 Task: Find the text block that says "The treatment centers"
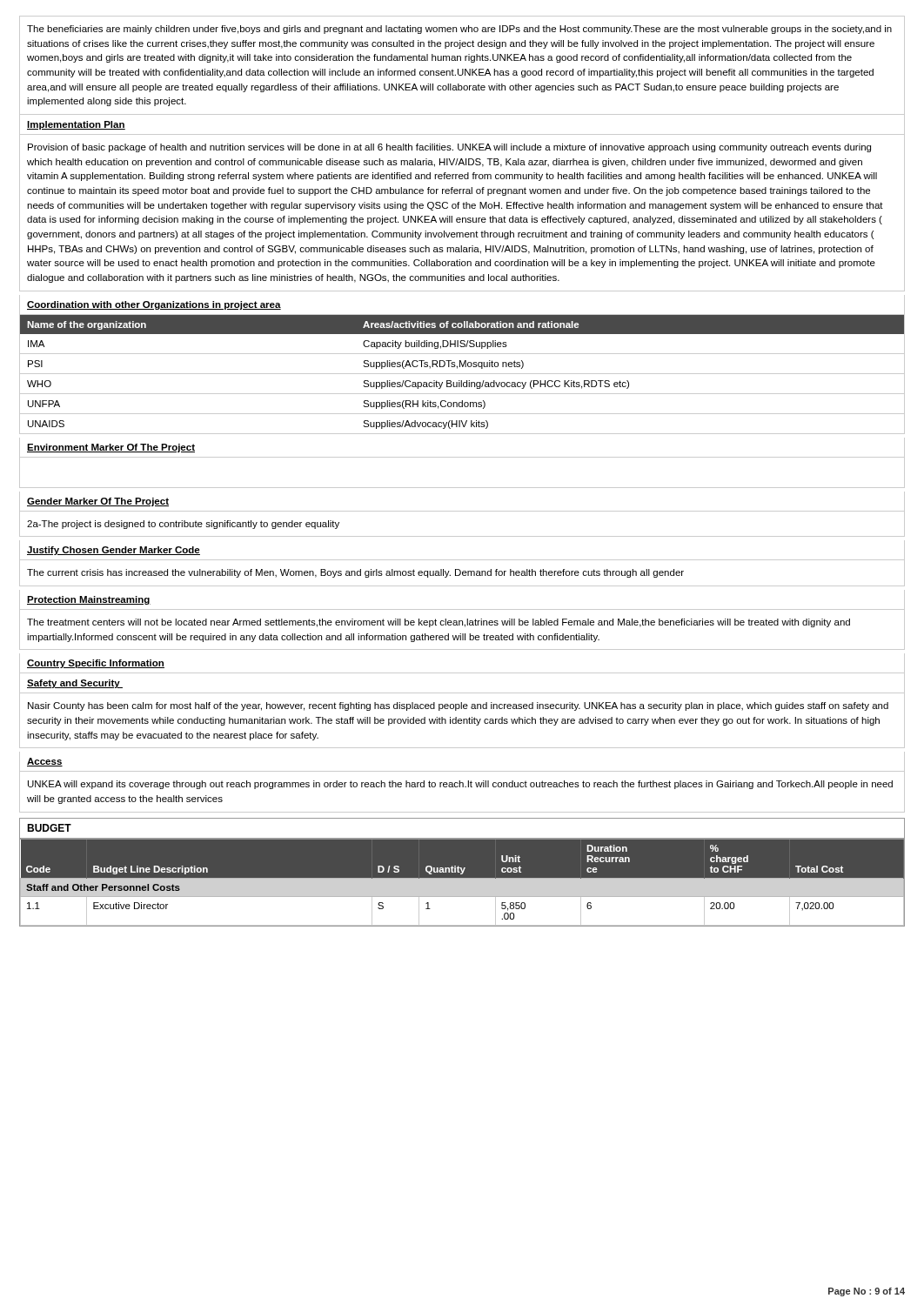tap(439, 629)
